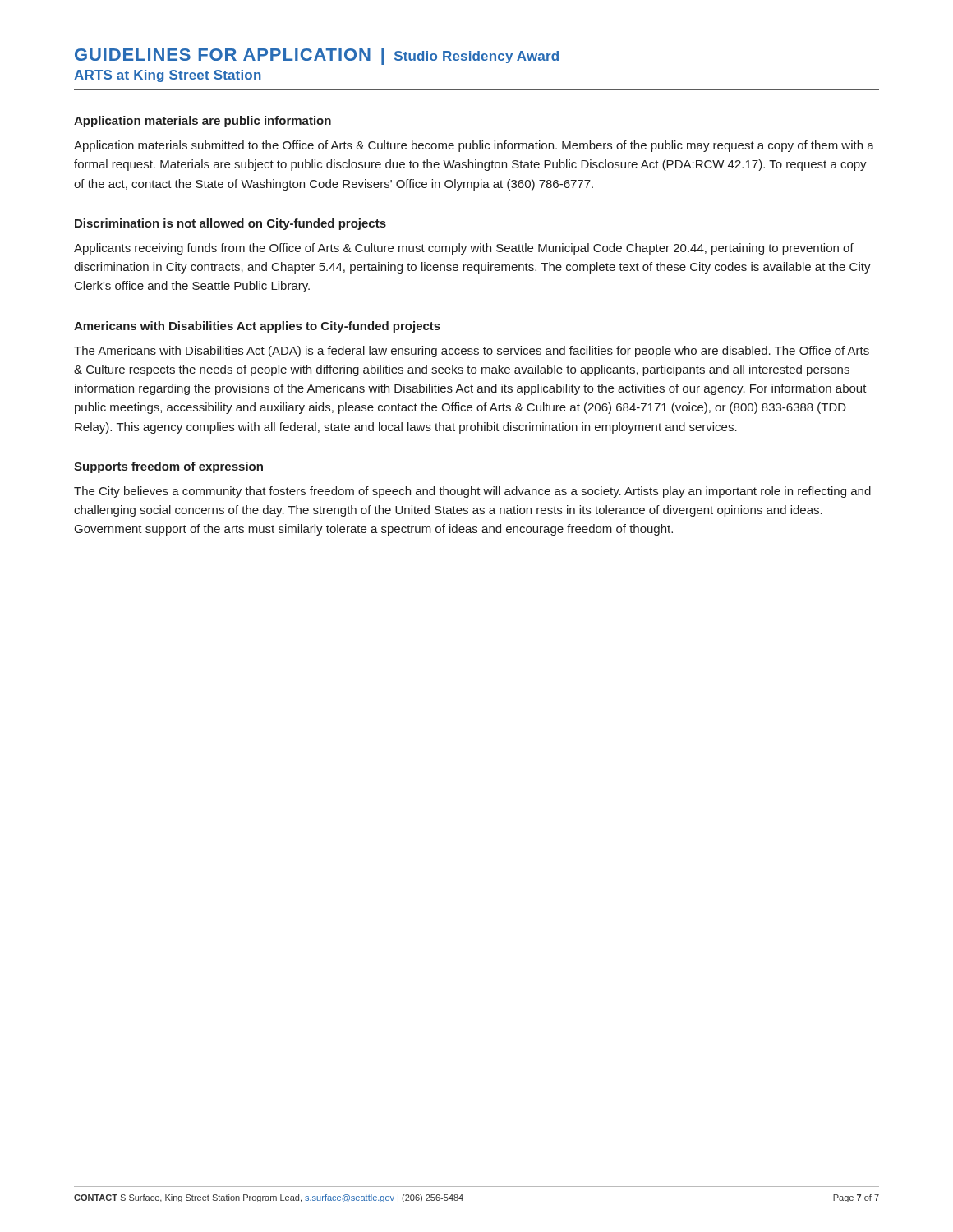953x1232 pixels.
Task: Locate the region starting "Application materials submitted to the"
Action: click(x=474, y=164)
